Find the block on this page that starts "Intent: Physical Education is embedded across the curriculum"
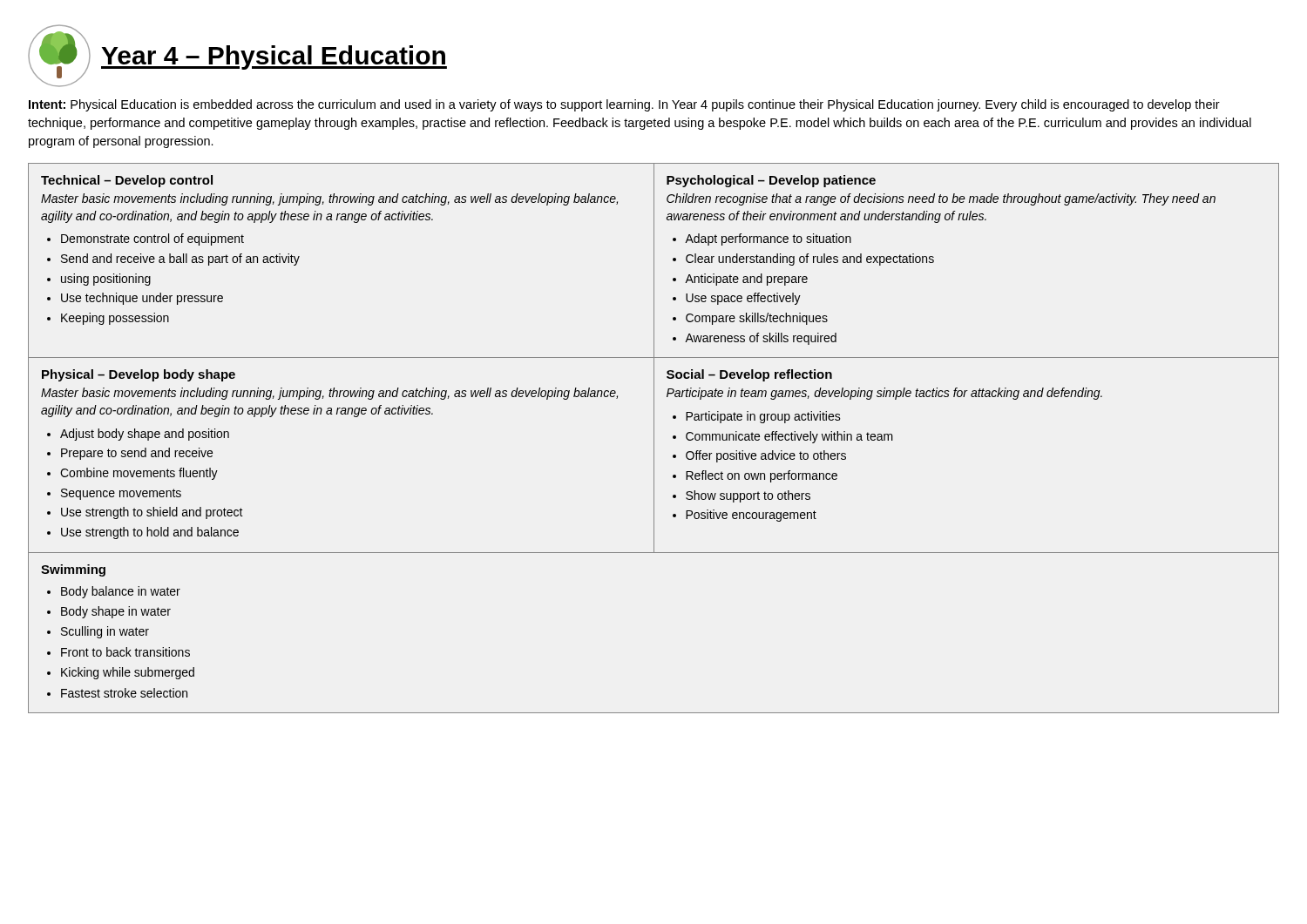Viewport: 1307px width, 924px height. tap(640, 123)
